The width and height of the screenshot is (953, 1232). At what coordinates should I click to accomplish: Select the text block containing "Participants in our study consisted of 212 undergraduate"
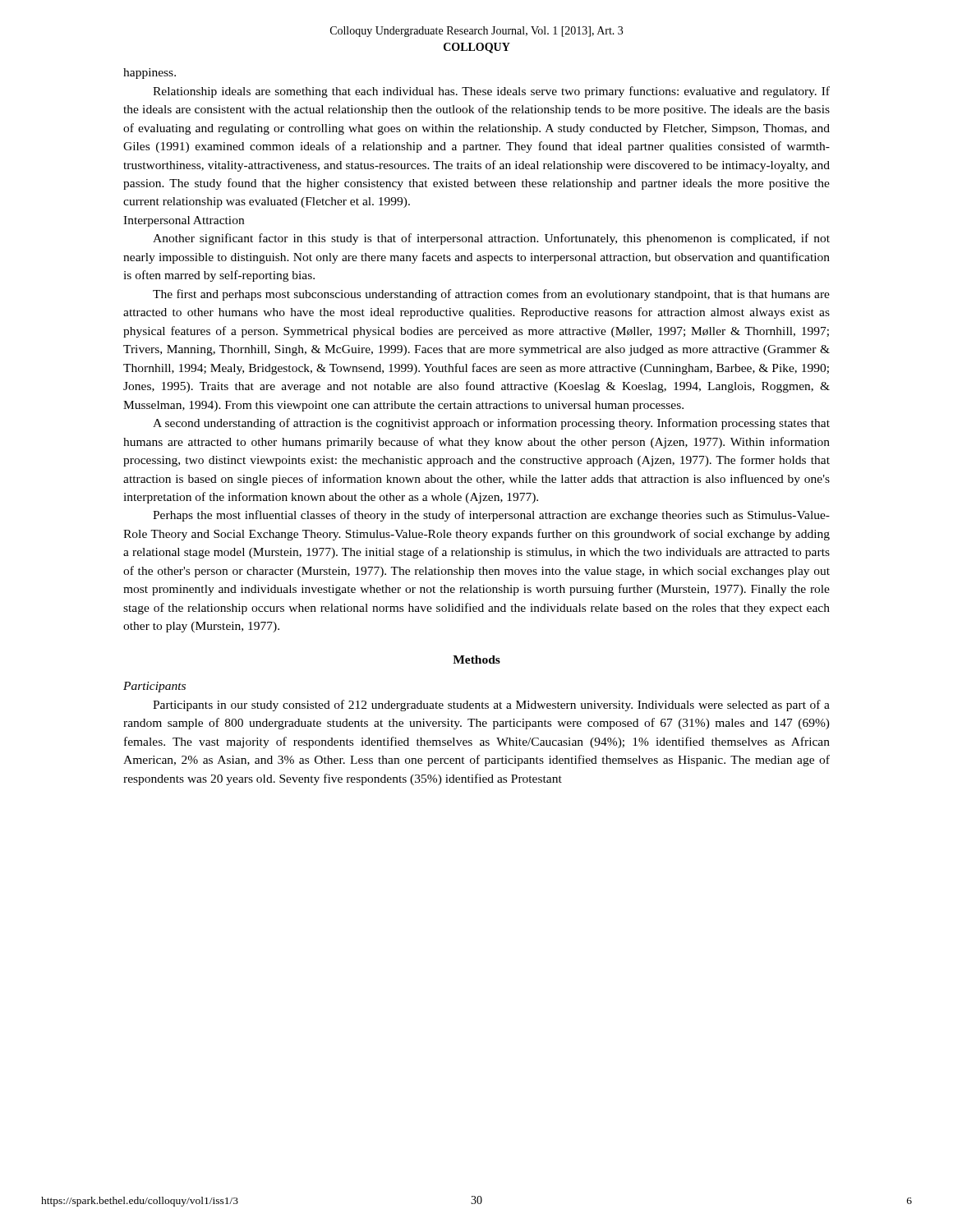[476, 741]
